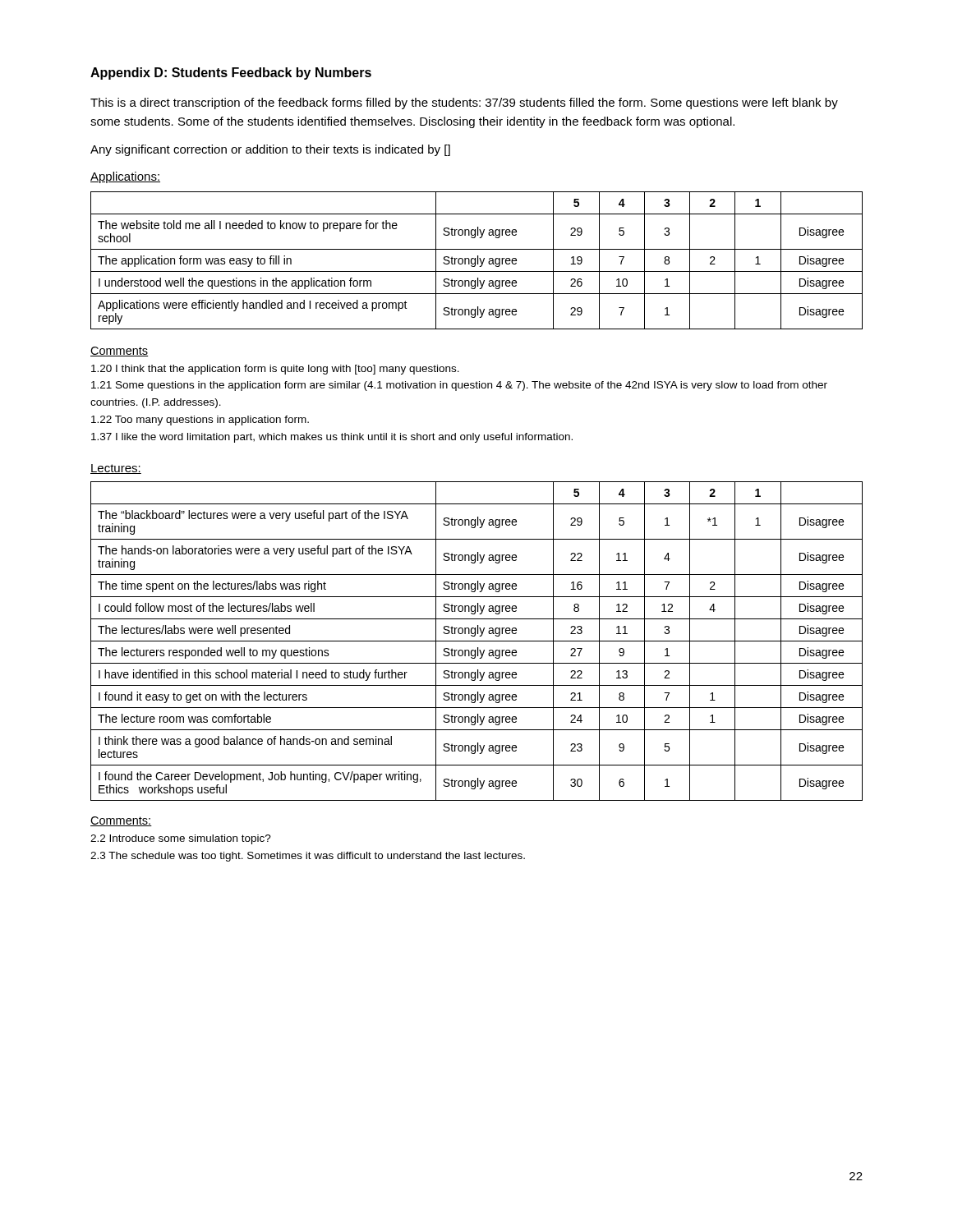Find "2.2 Introduce some simulation topic?" on this page
This screenshot has height=1232, width=953.
click(181, 838)
